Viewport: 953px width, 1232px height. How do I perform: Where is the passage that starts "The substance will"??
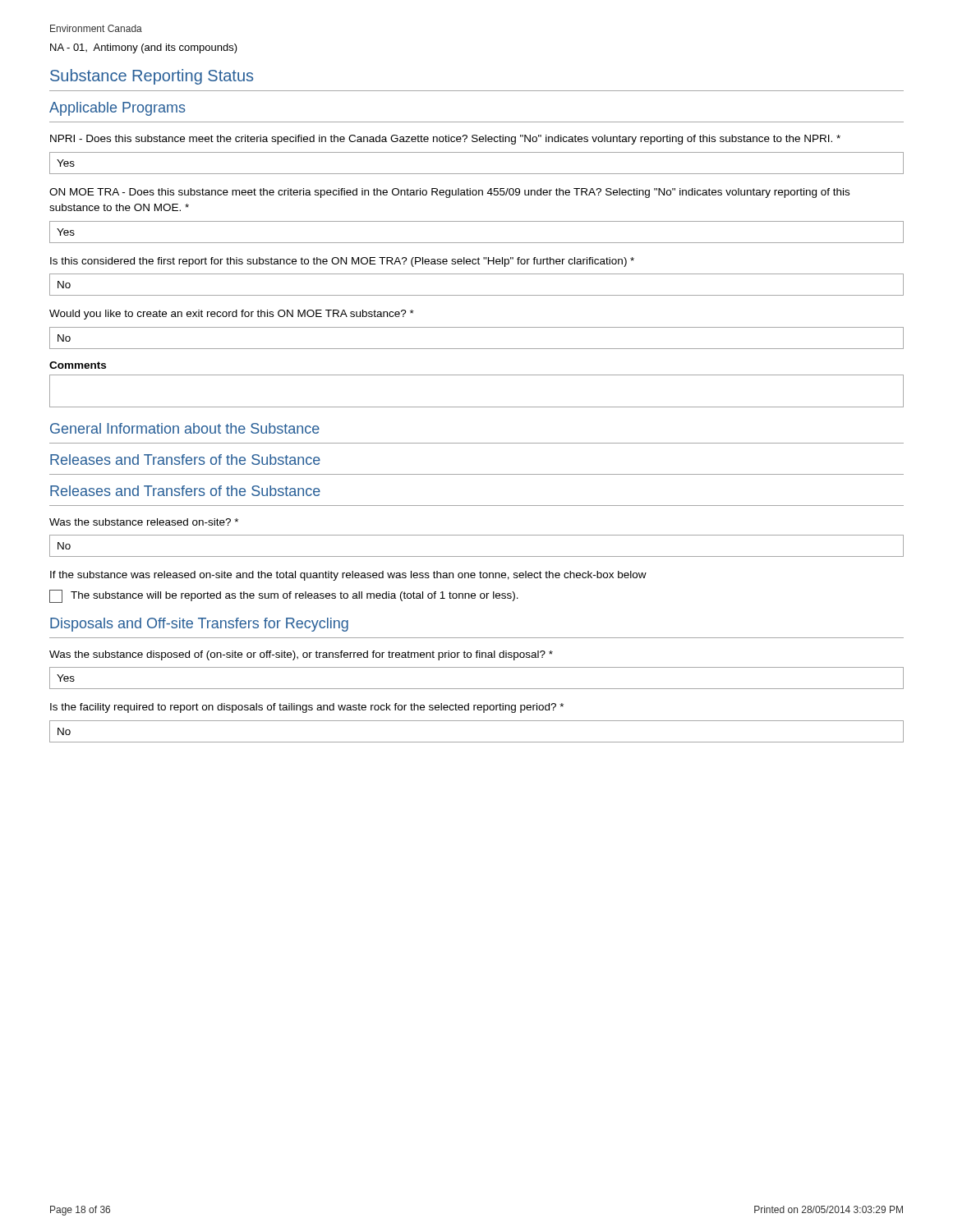coord(284,596)
